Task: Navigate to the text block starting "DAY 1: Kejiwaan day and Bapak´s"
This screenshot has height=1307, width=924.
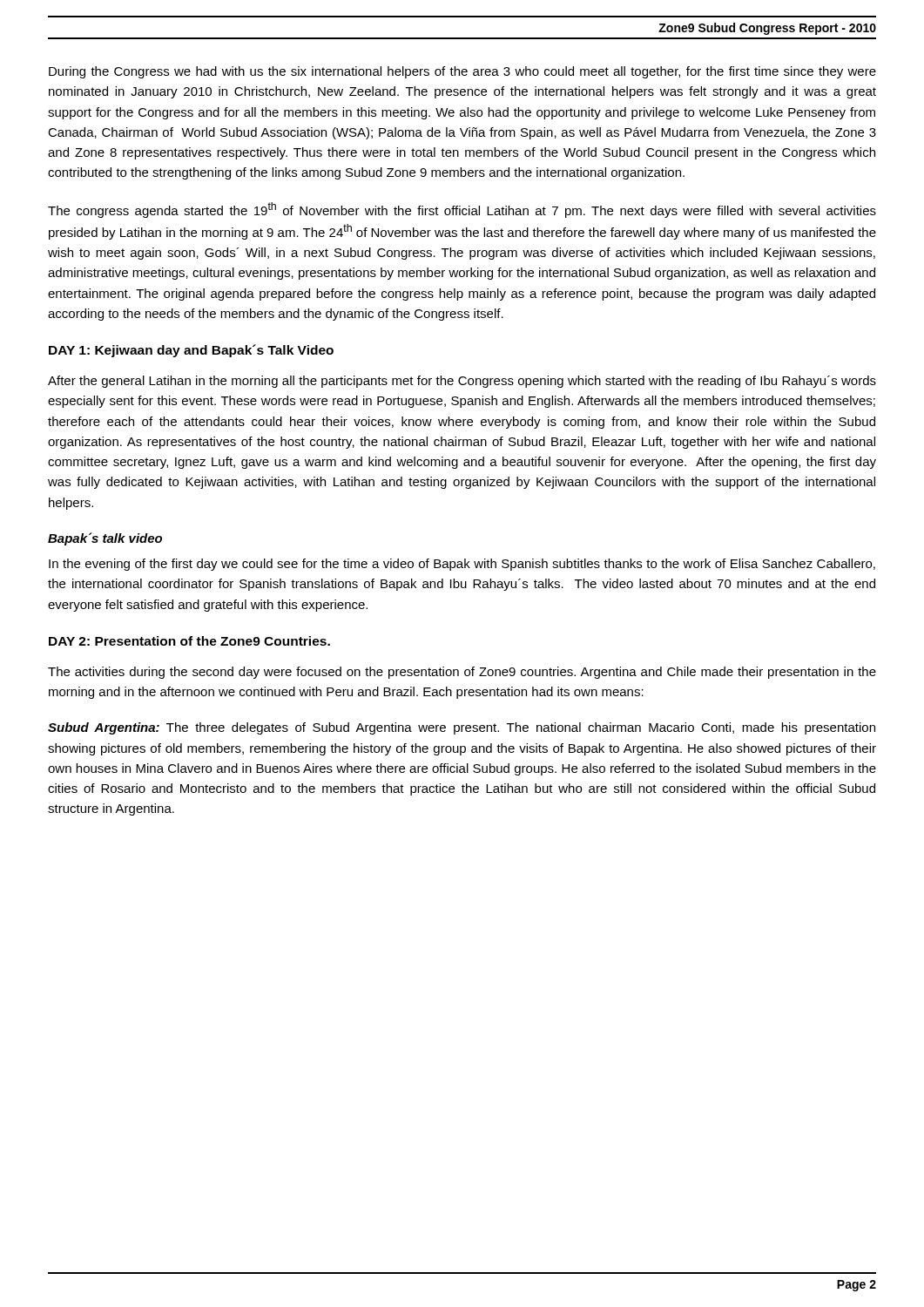Action: pyautogui.click(x=191, y=350)
